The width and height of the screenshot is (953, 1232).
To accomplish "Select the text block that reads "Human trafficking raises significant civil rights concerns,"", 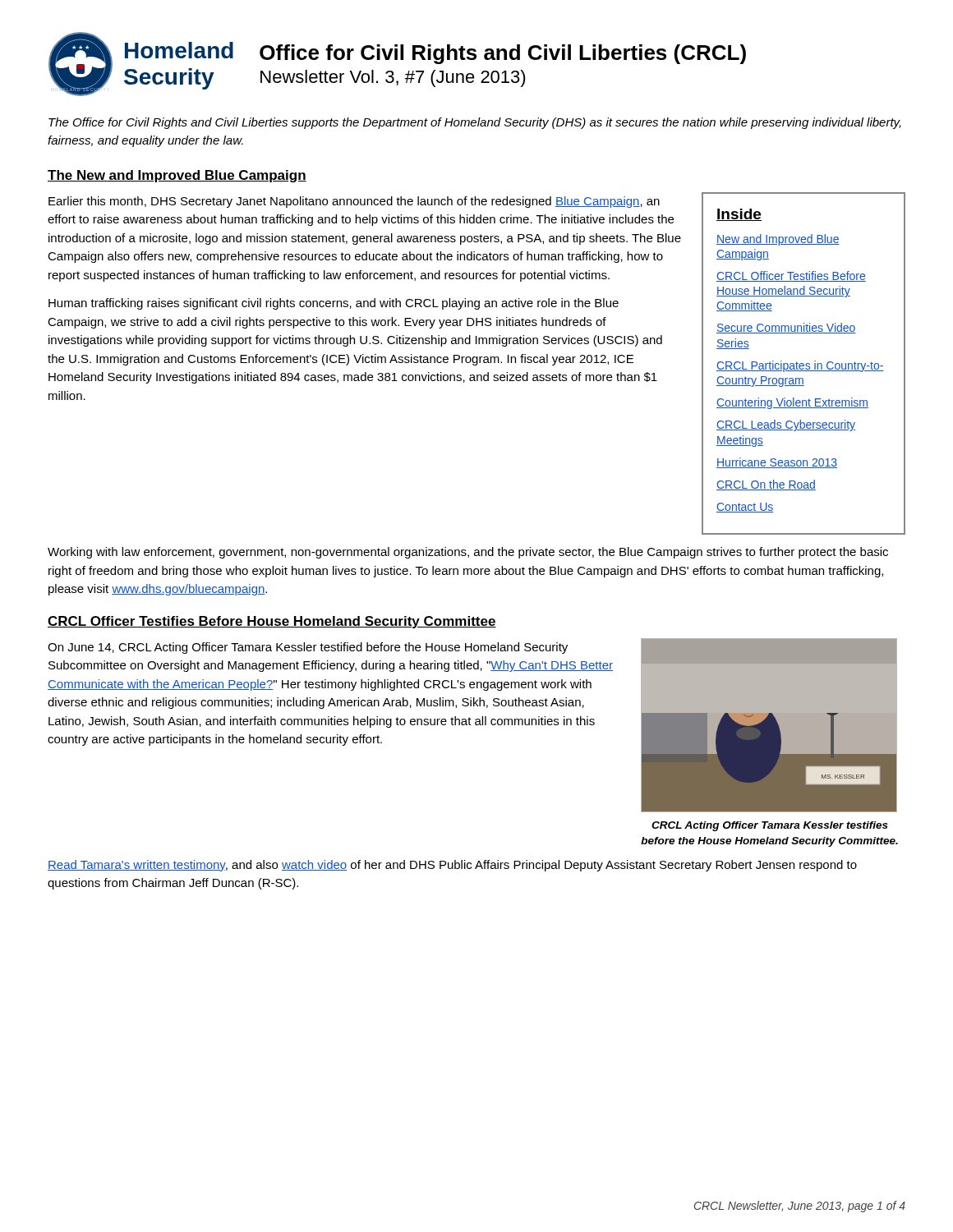I will tap(355, 349).
